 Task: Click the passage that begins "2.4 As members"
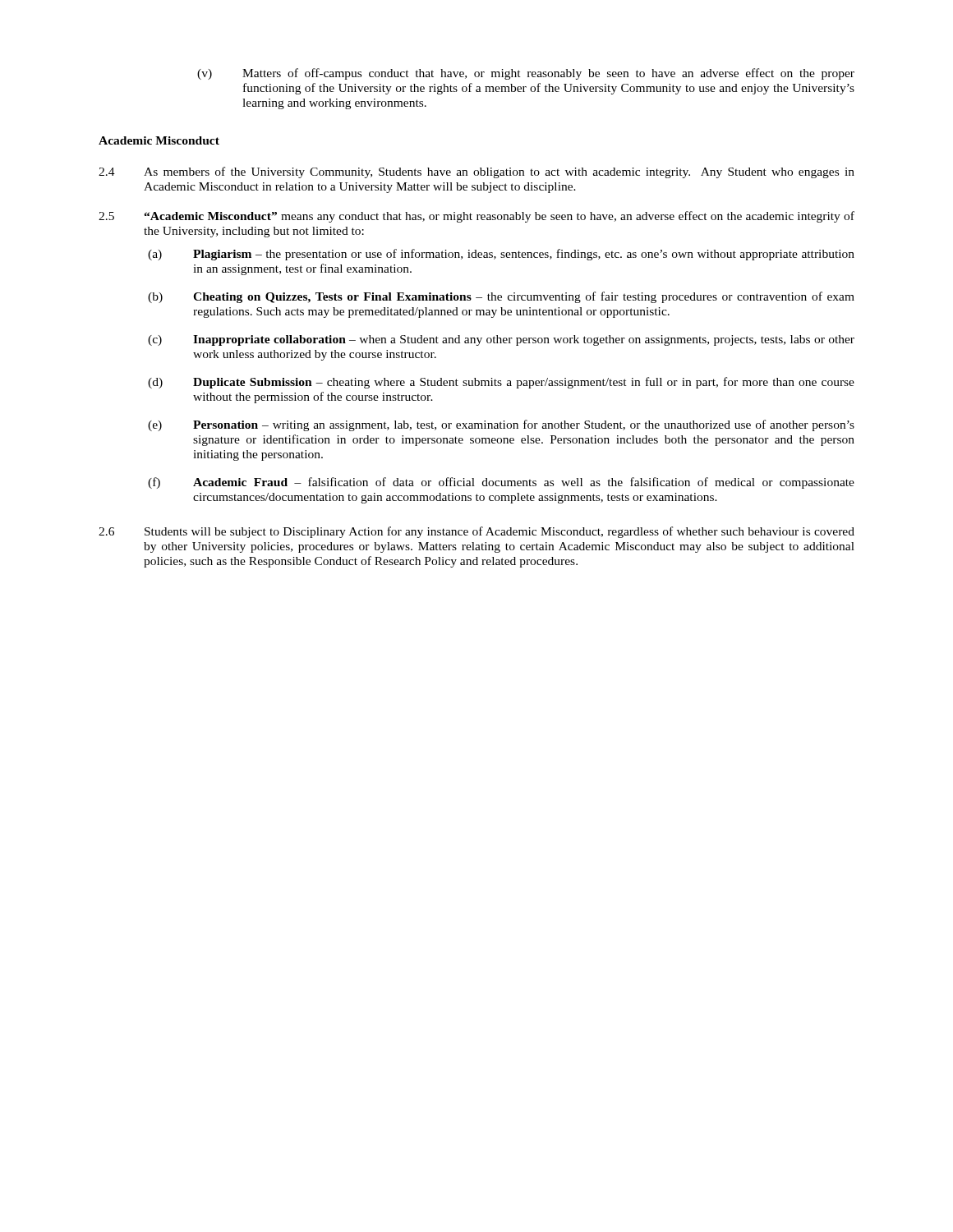(476, 179)
